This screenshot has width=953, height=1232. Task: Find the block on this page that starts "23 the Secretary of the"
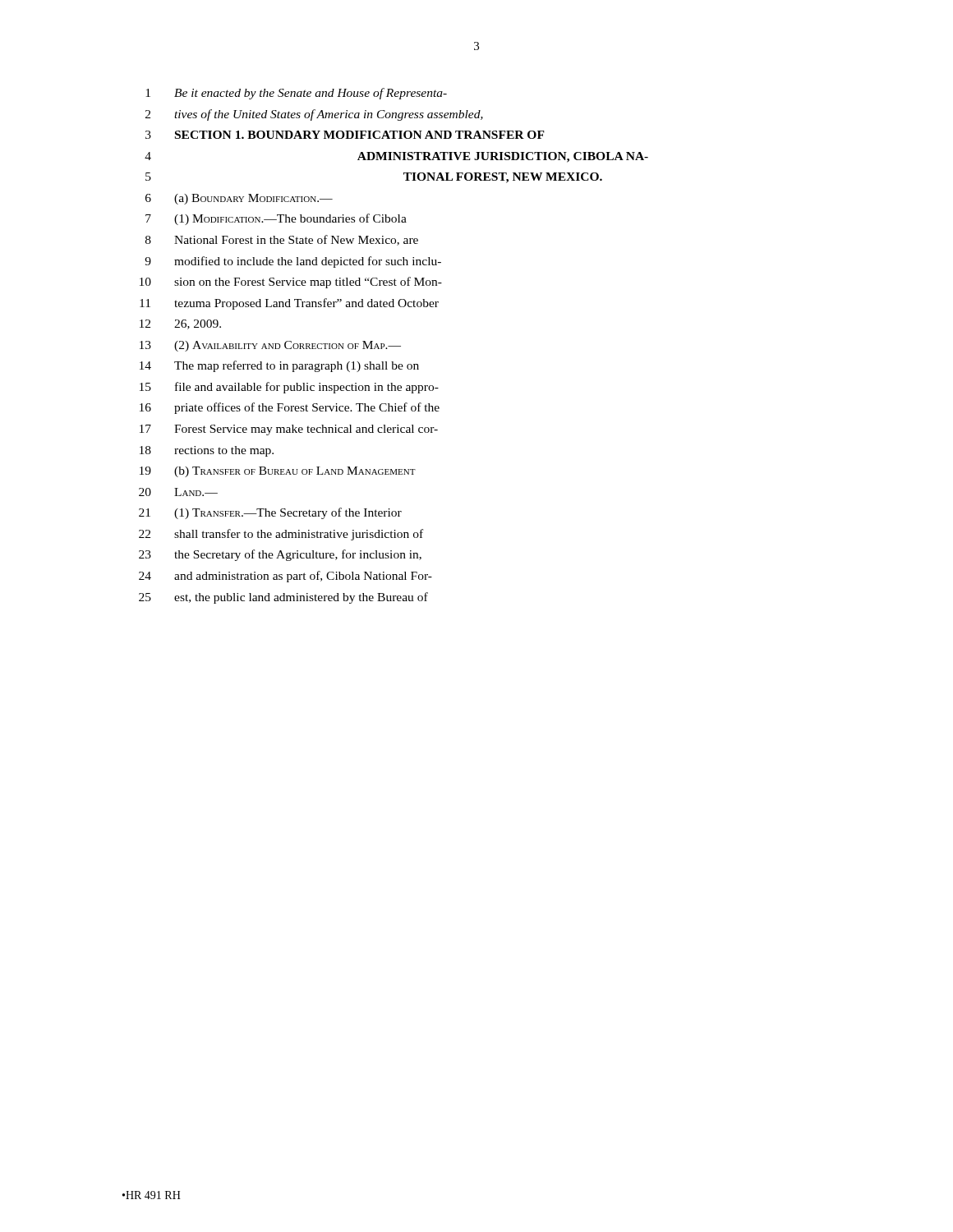272,555
